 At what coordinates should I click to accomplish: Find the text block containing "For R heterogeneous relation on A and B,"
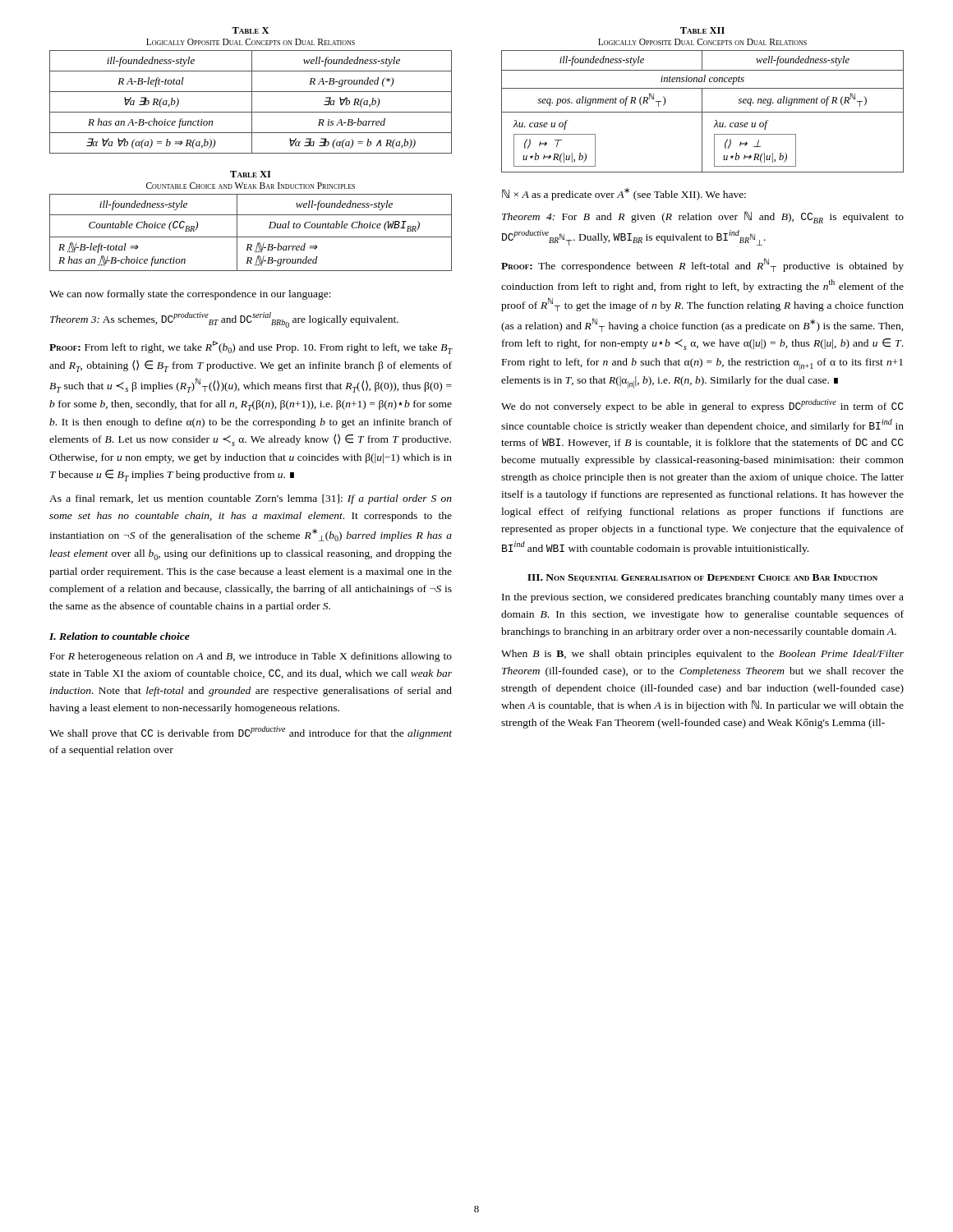click(x=251, y=703)
